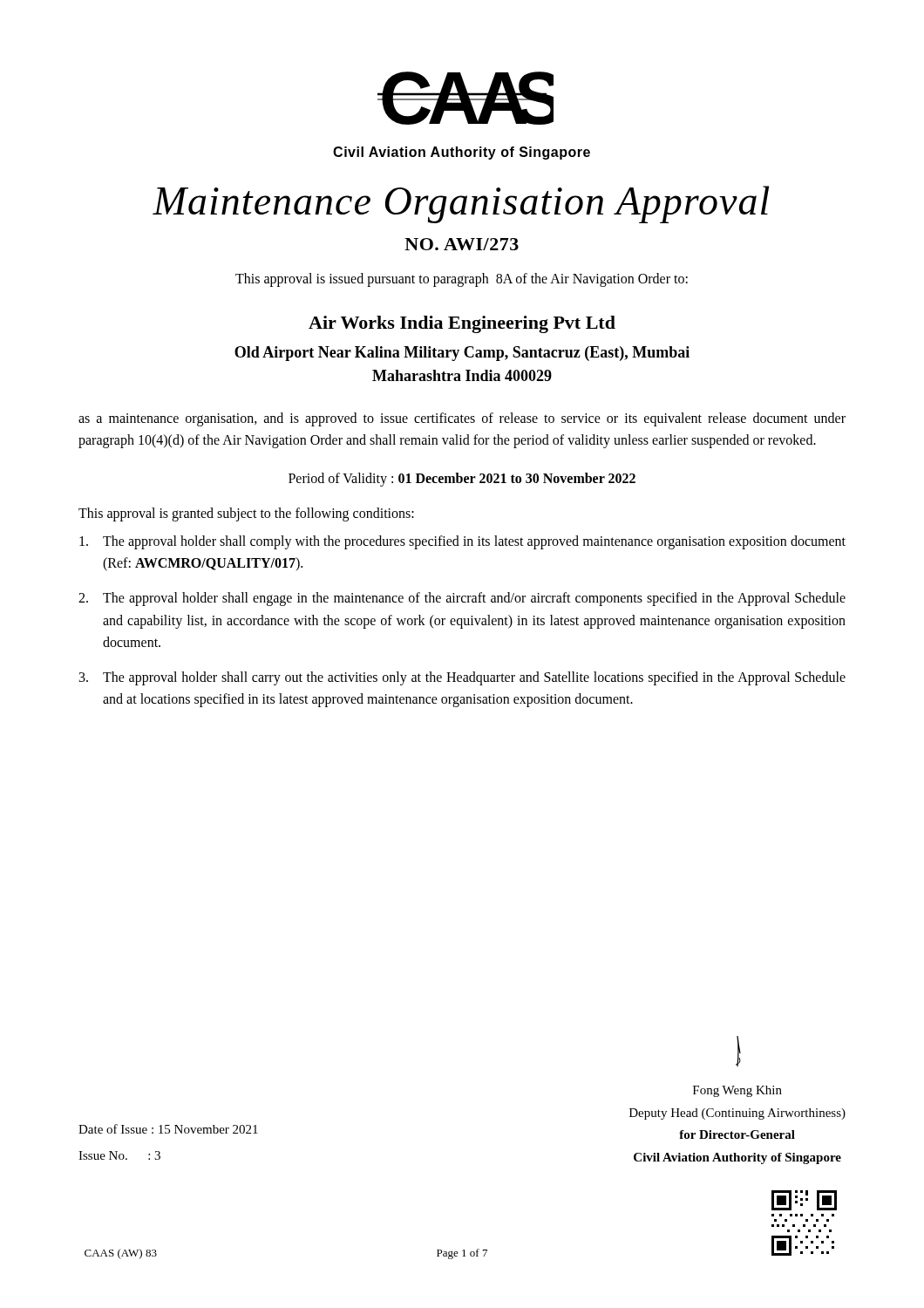Screen dimensions: 1308x924
Task: Click on the region starting "NO. AWI/273"
Action: 462,243
